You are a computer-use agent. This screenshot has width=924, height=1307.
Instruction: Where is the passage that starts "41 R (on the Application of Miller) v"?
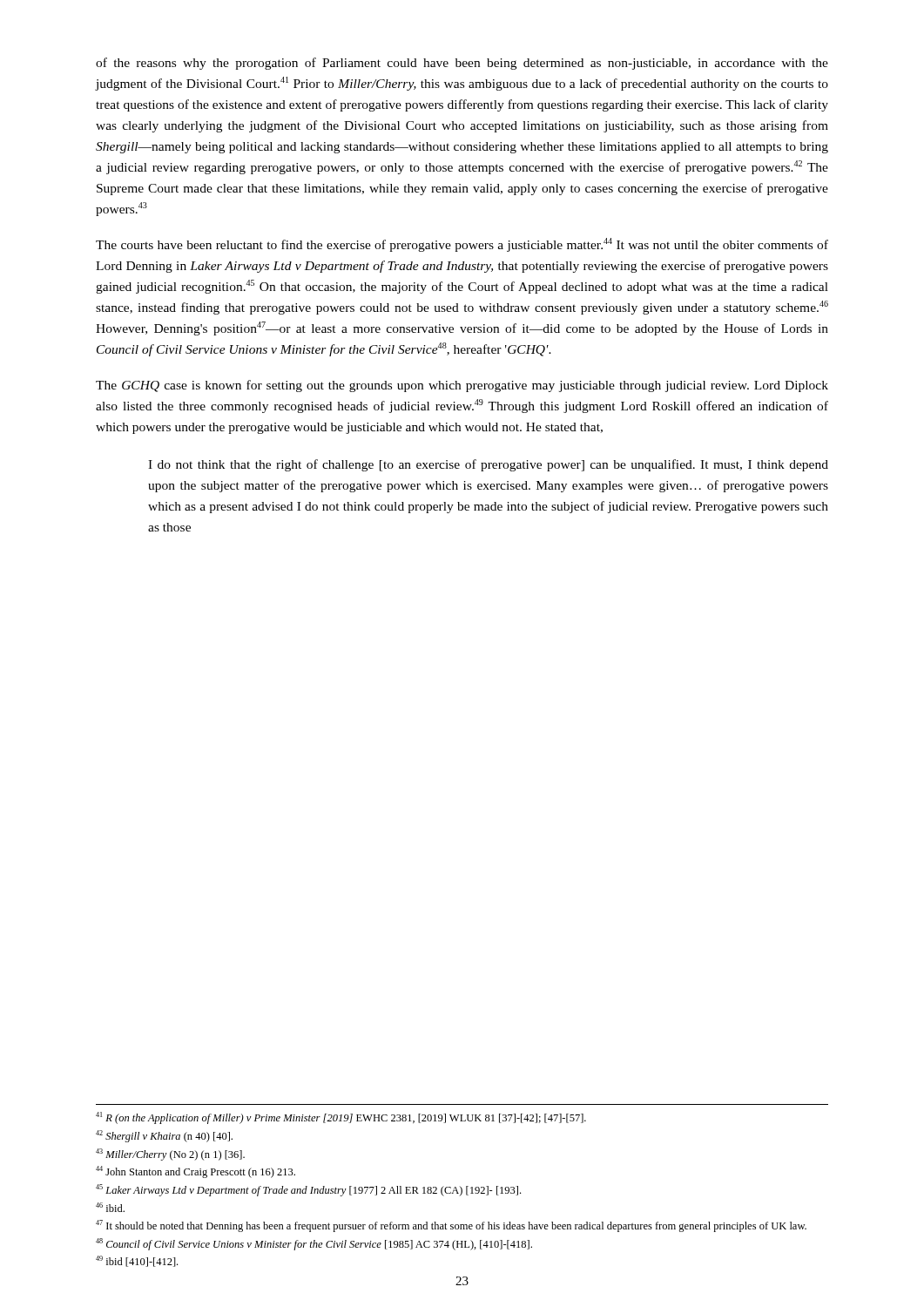tap(462, 1118)
